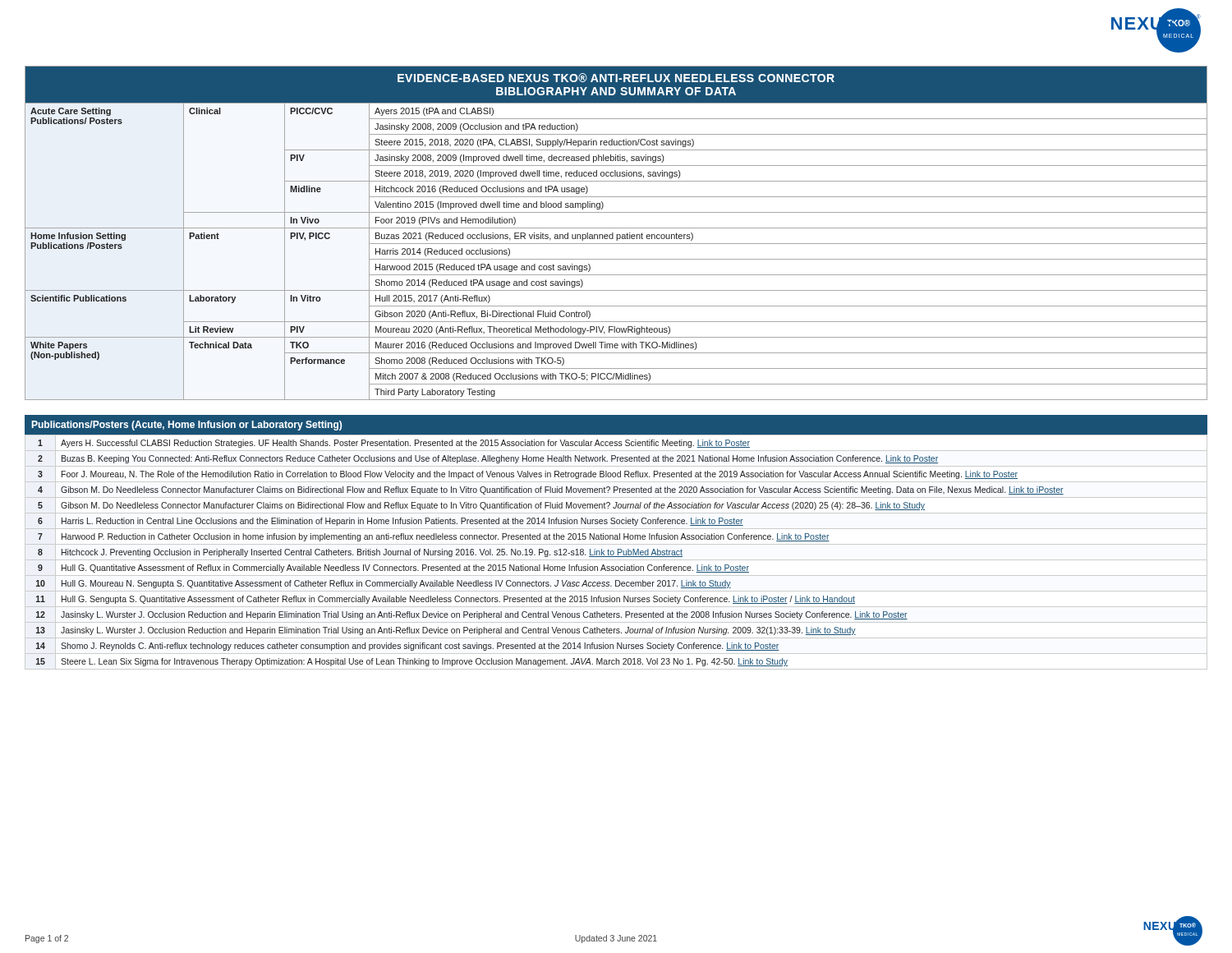The height and width of the screenshot is (953, 1232).
Task: Click on the block starting "6 Harris L."
Action: (x=616, y=521)
